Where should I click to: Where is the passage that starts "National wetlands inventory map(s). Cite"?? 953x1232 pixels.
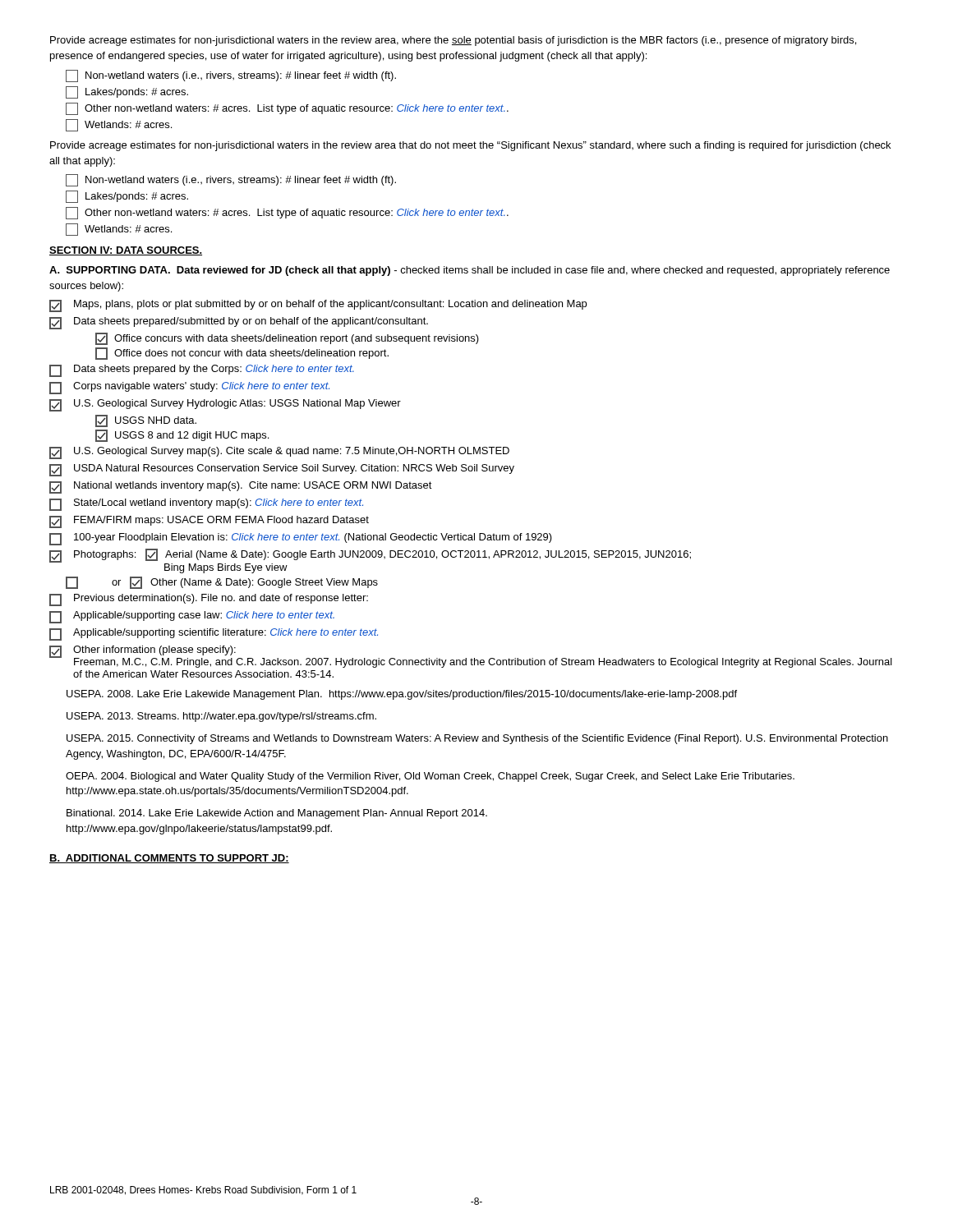coord(240,486)
